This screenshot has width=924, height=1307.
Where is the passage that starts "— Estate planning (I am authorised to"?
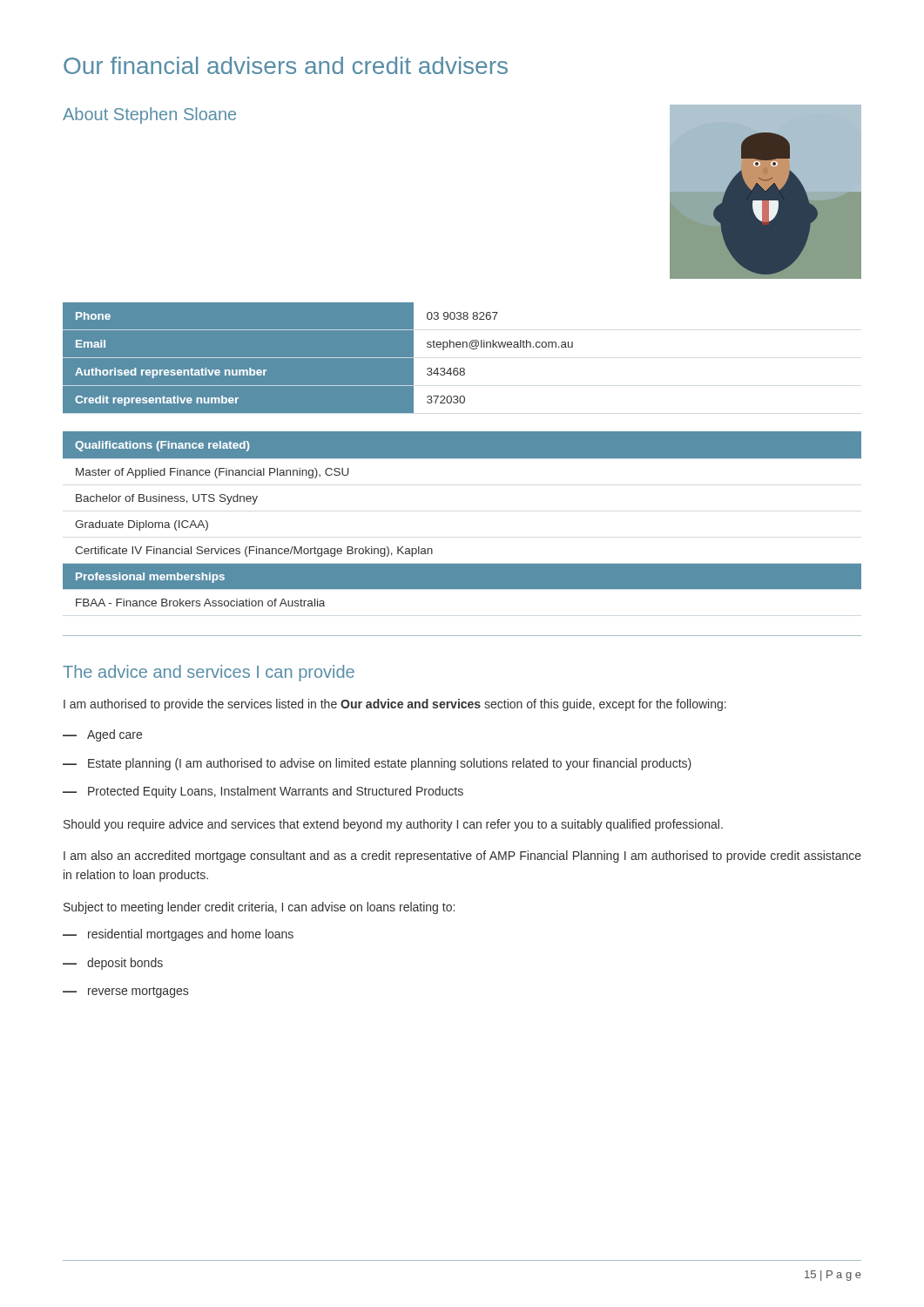click(462, 764)
